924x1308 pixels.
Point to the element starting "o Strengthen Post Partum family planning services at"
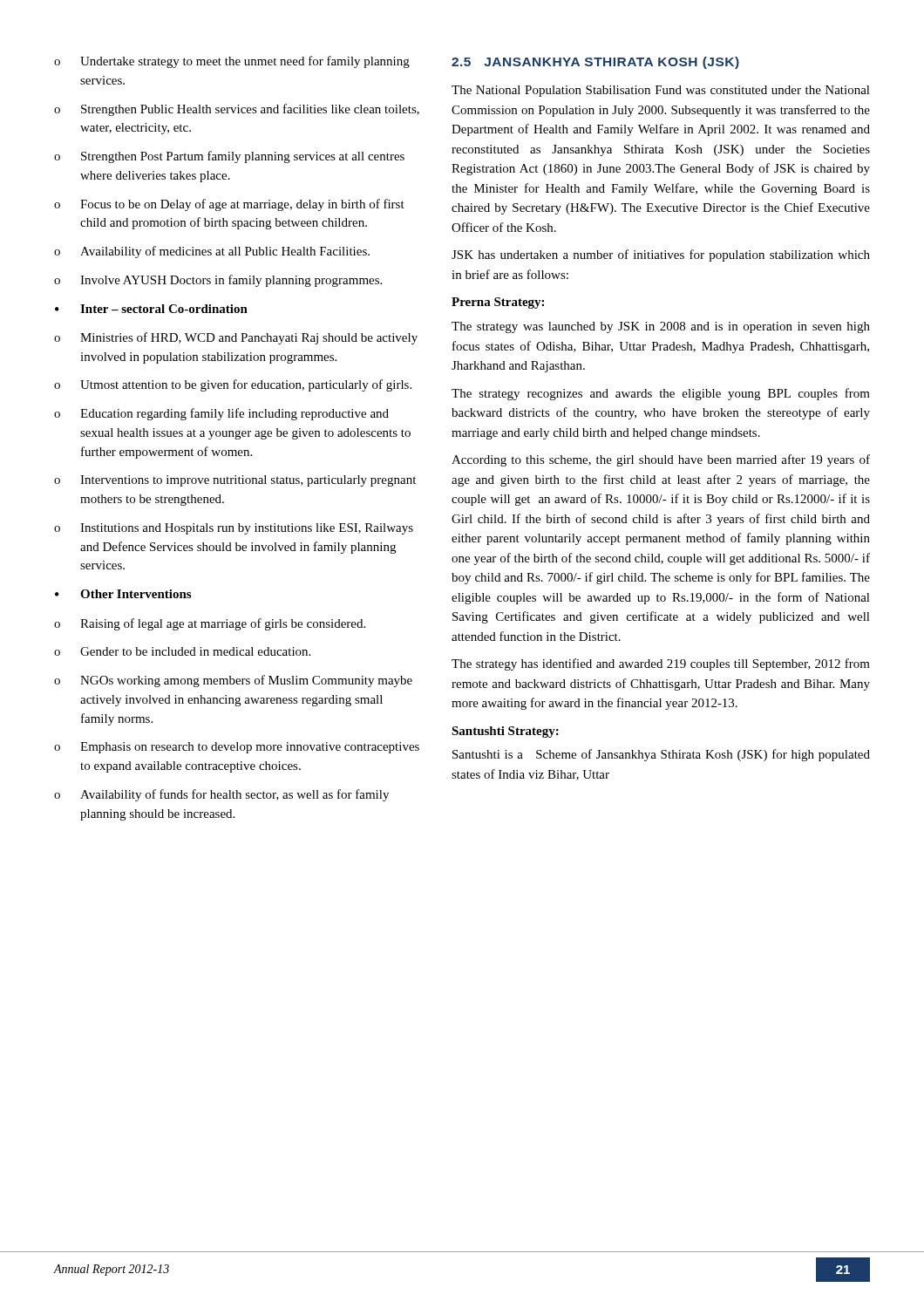[x=237, y=166]
